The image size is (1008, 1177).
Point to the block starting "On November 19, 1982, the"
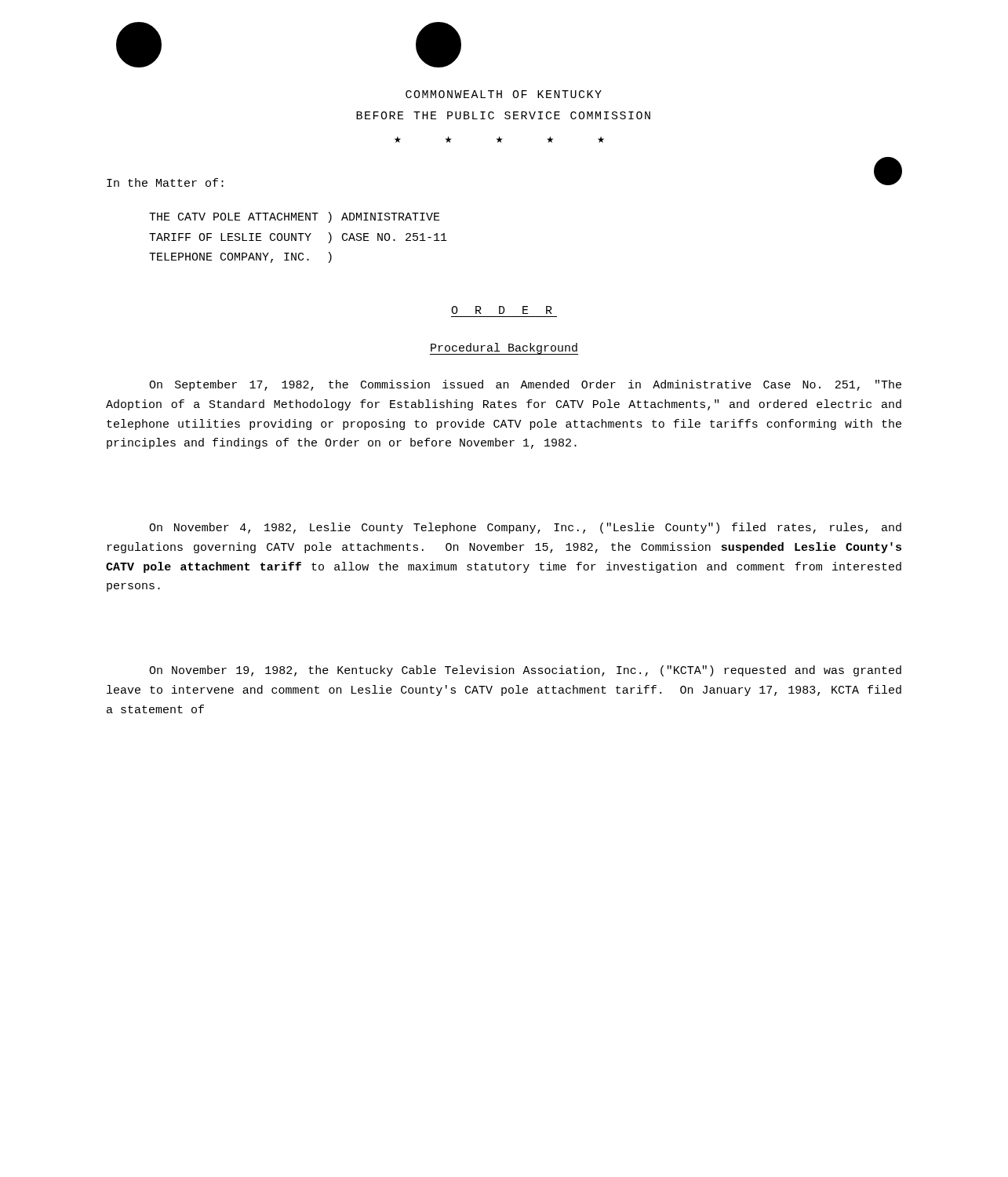click(504, 691)
